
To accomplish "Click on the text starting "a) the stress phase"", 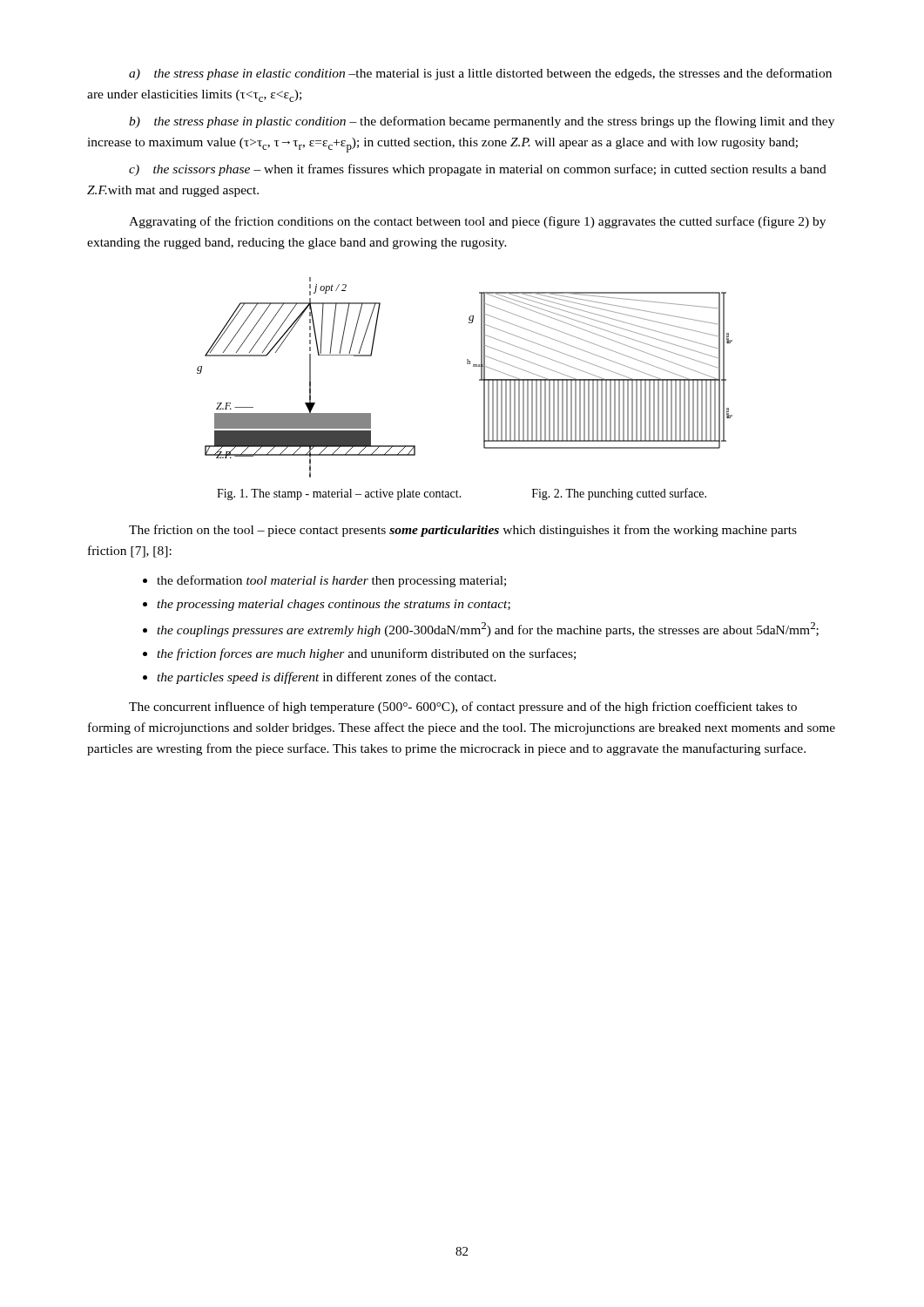I will 460,84.
